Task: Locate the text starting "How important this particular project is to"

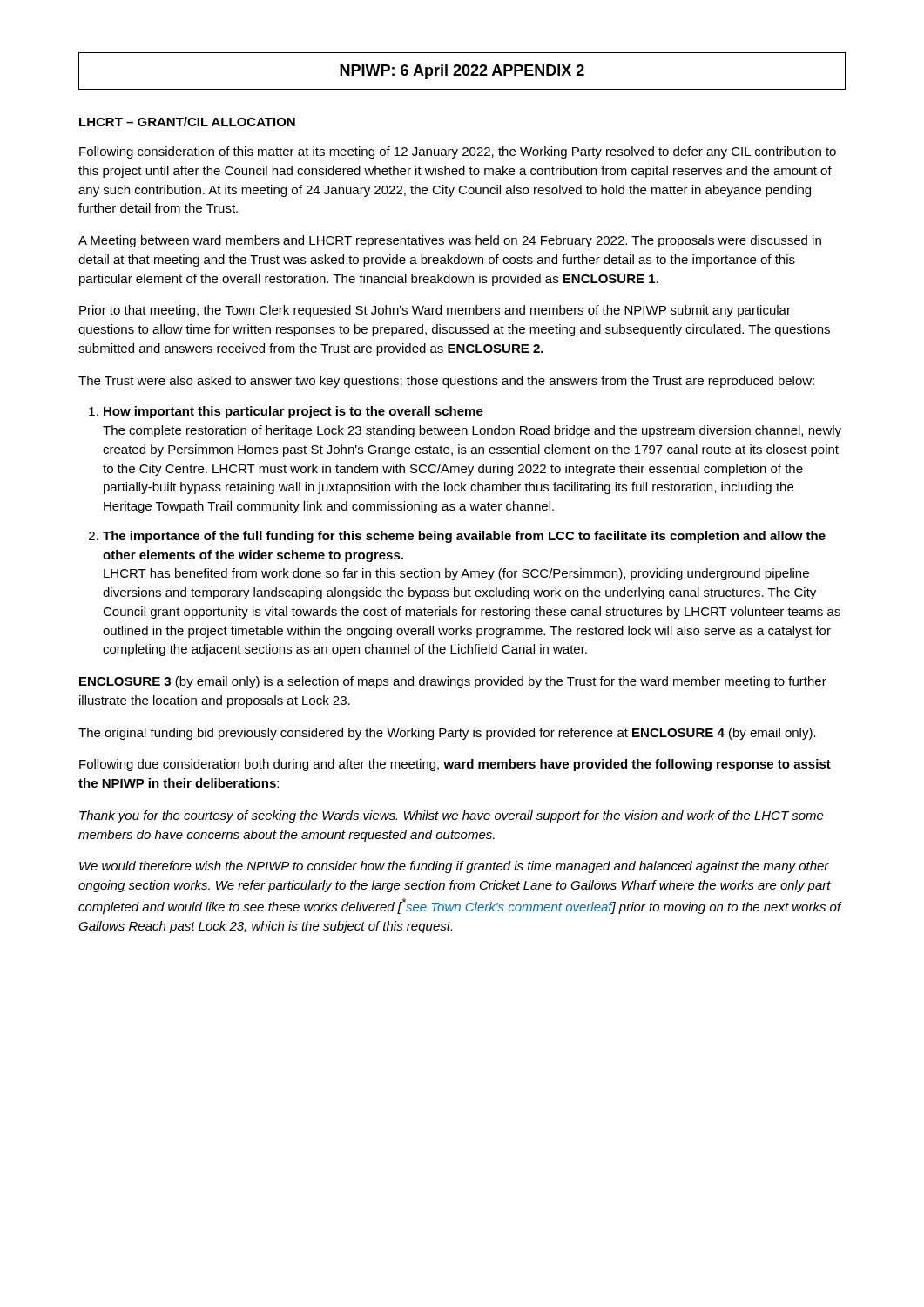Action: coord(474,459)
